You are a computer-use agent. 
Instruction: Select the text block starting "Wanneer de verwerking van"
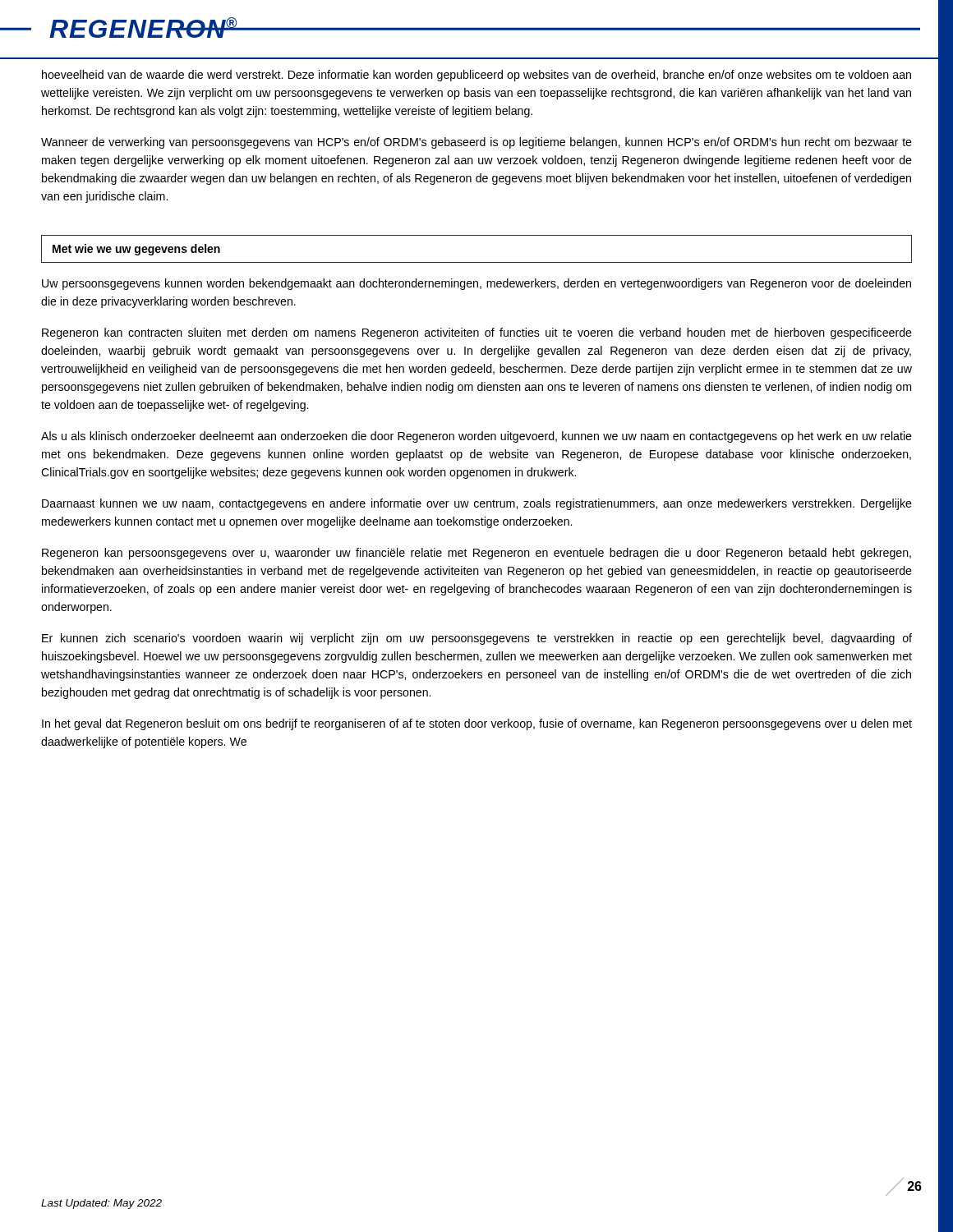[476, 169]
